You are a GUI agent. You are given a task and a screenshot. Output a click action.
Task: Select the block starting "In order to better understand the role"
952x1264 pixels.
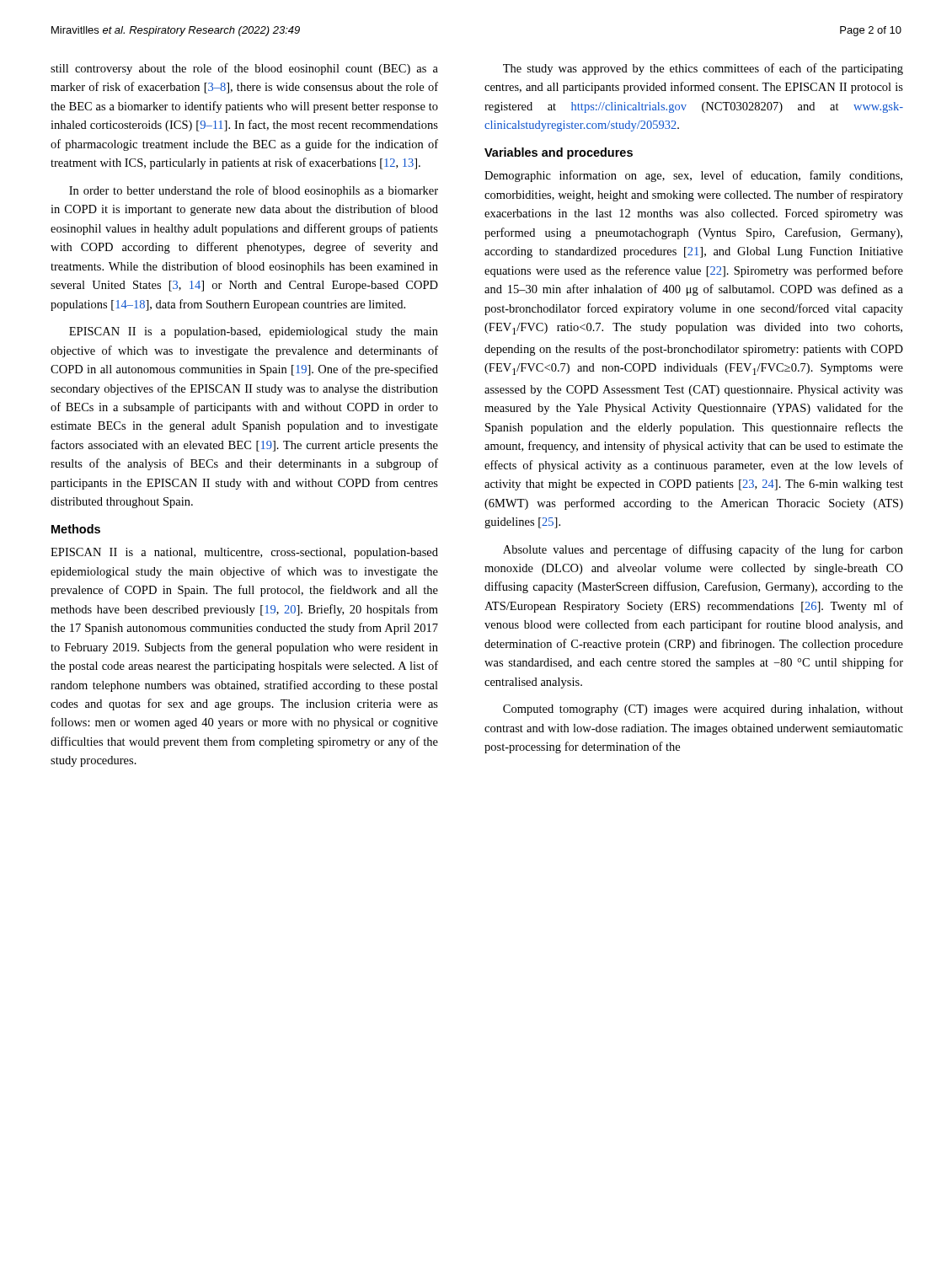coord(244,247)
